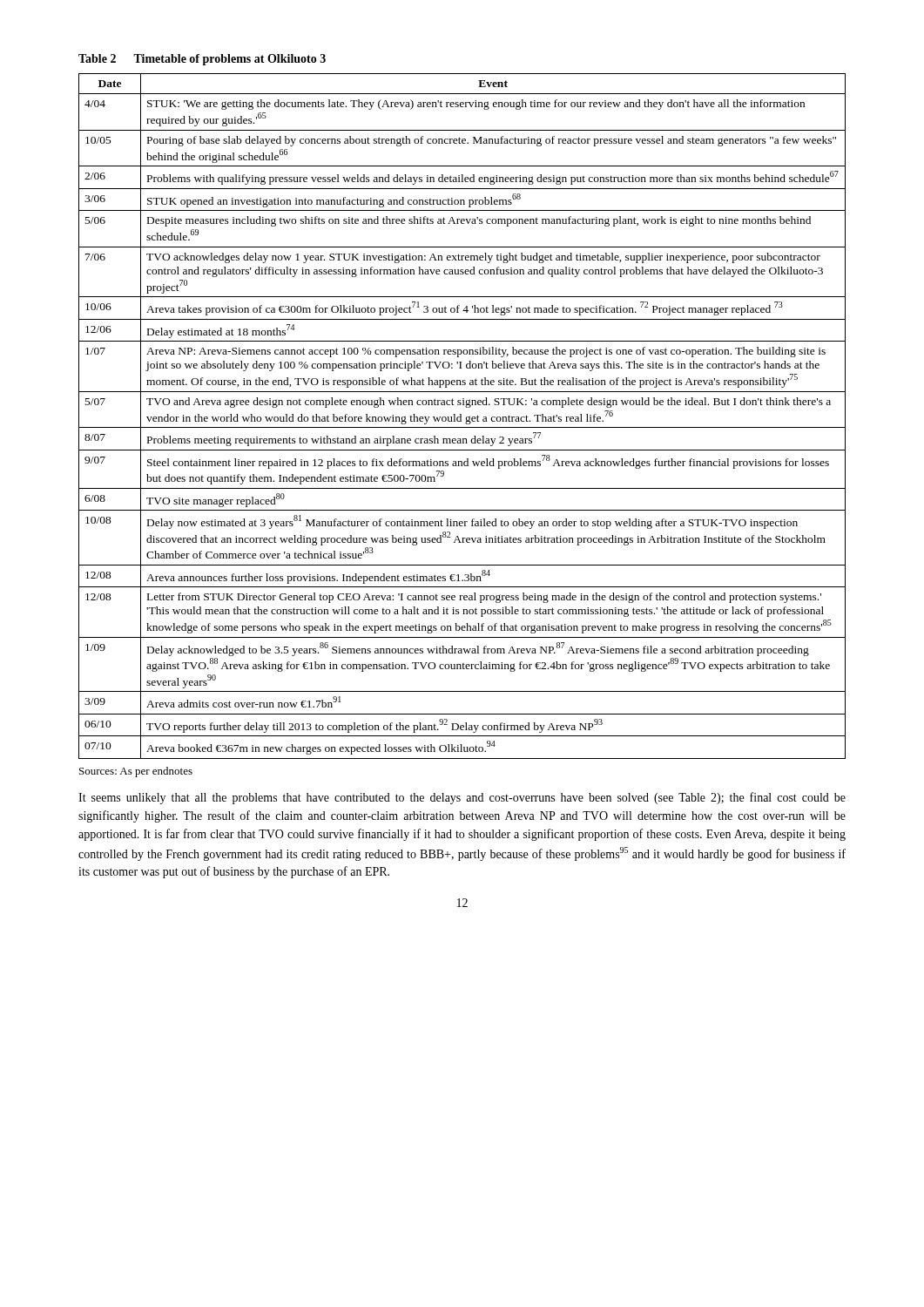Find "Table 2 Timetable of problems at Olkiluoto 3" on this page
924x1307 pixels.
[x=202, y=59]
